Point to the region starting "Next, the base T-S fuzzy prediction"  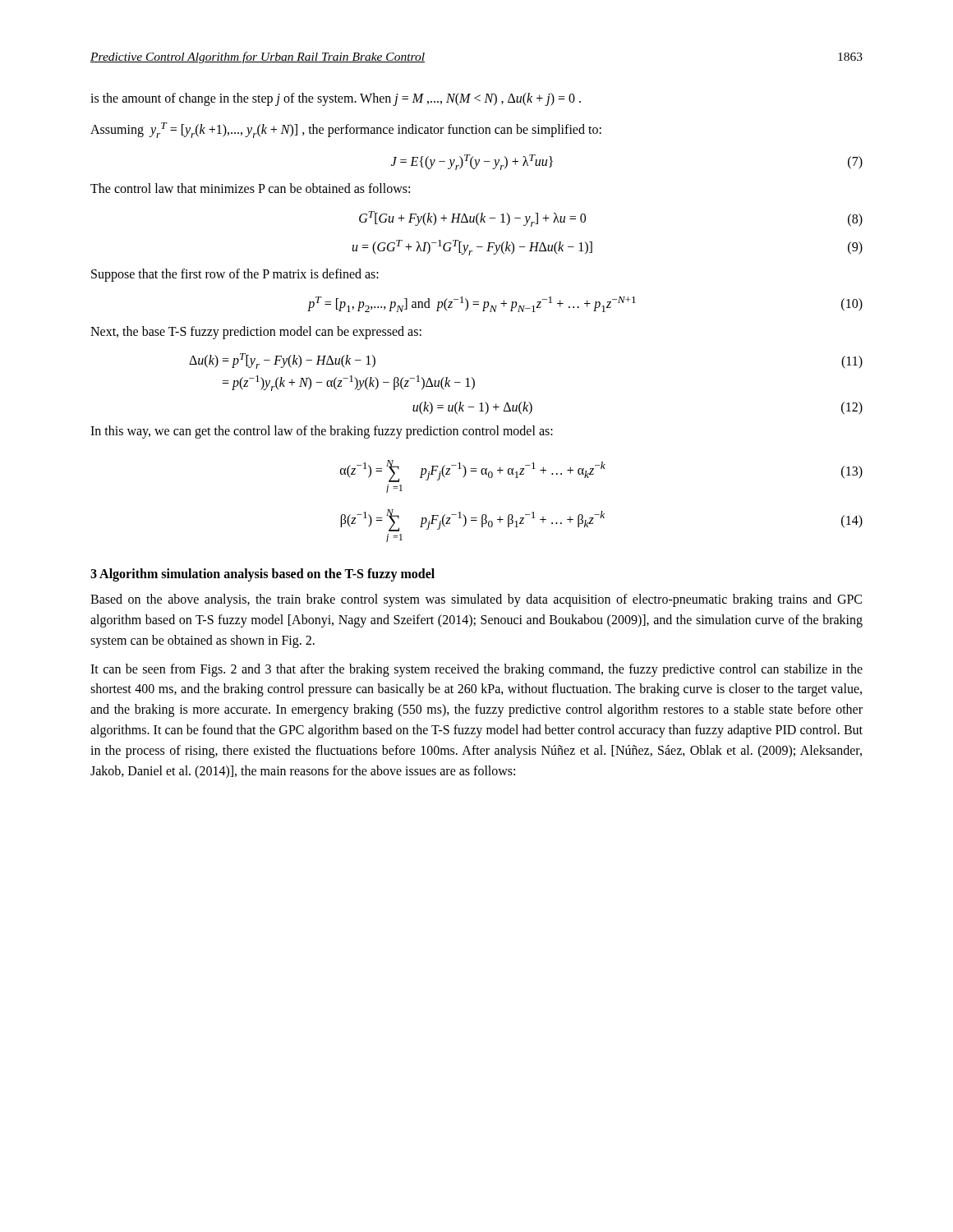pos(256,331)
